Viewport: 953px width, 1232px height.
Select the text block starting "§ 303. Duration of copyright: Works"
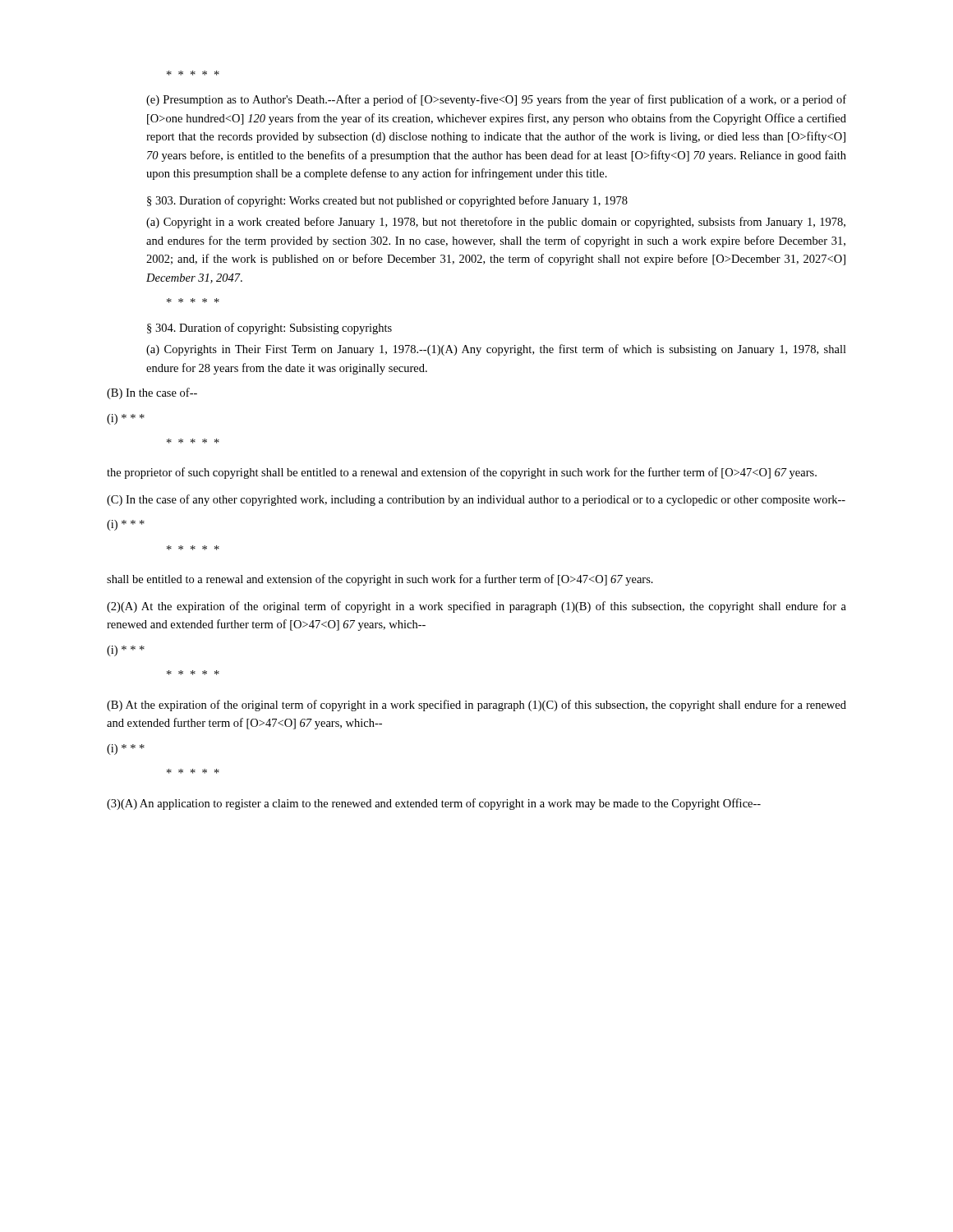(496, 200)
